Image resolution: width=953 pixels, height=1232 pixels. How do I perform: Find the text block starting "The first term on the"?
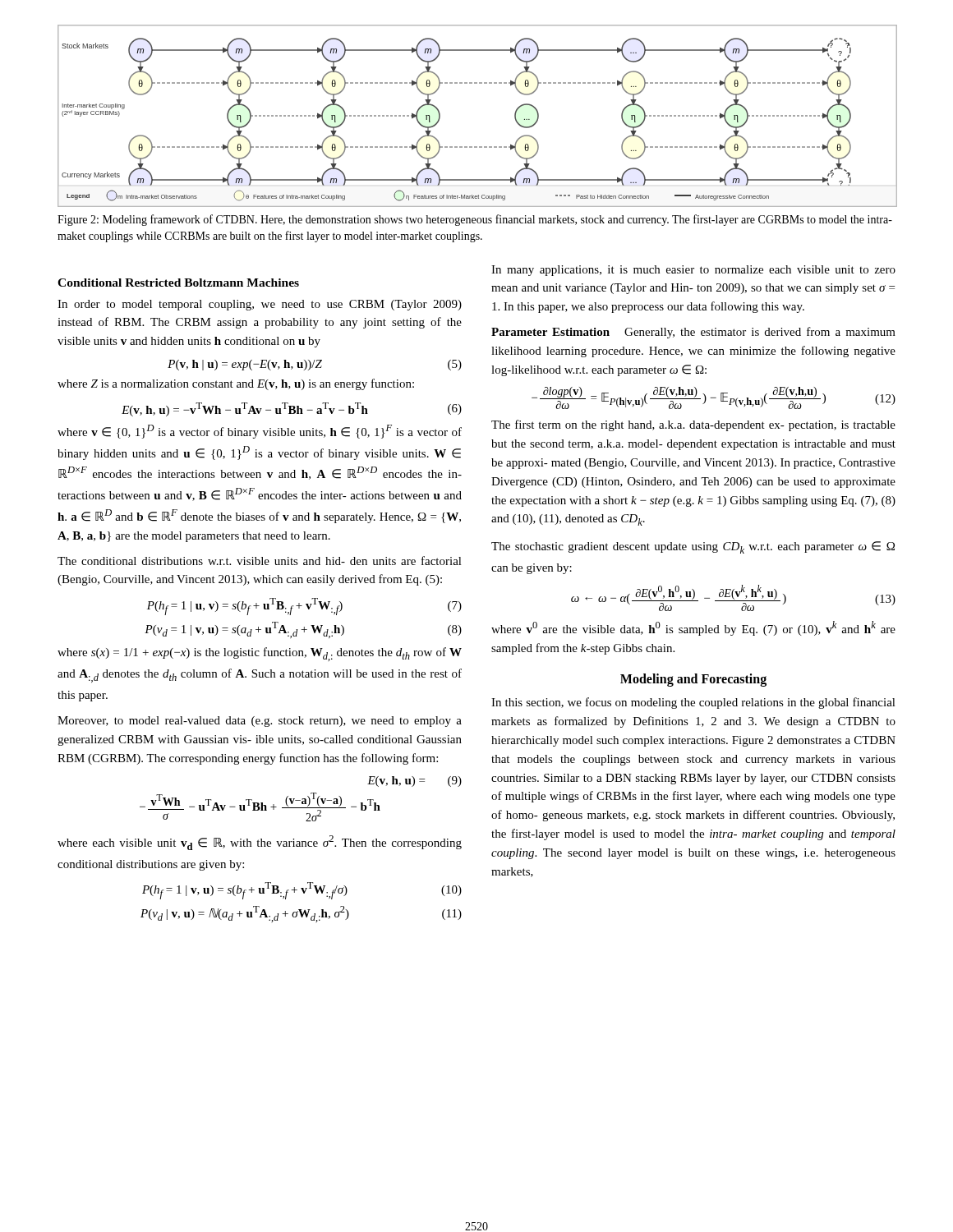pos(693,497)
